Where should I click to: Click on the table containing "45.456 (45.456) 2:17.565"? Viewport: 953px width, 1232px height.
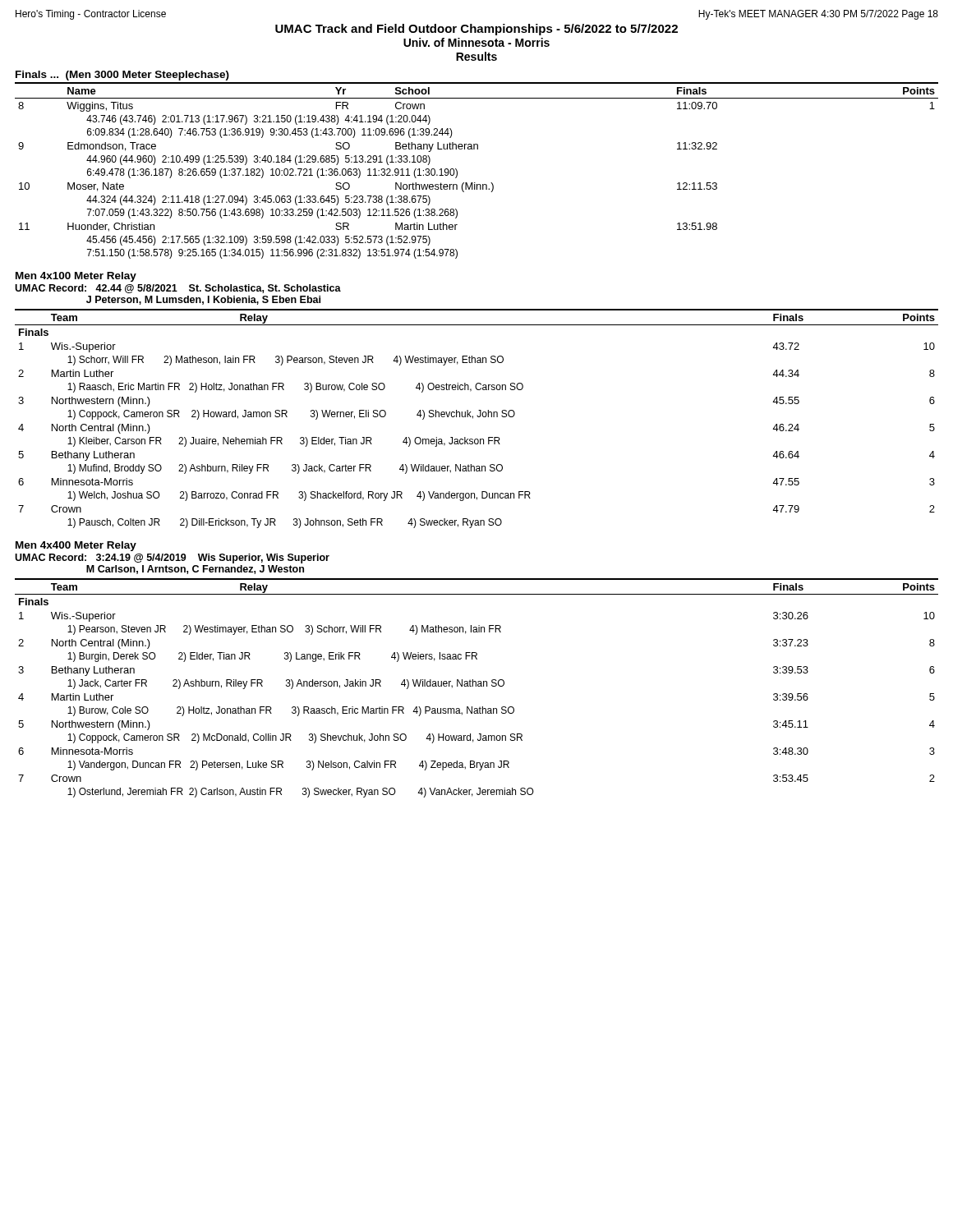point(476,171)
